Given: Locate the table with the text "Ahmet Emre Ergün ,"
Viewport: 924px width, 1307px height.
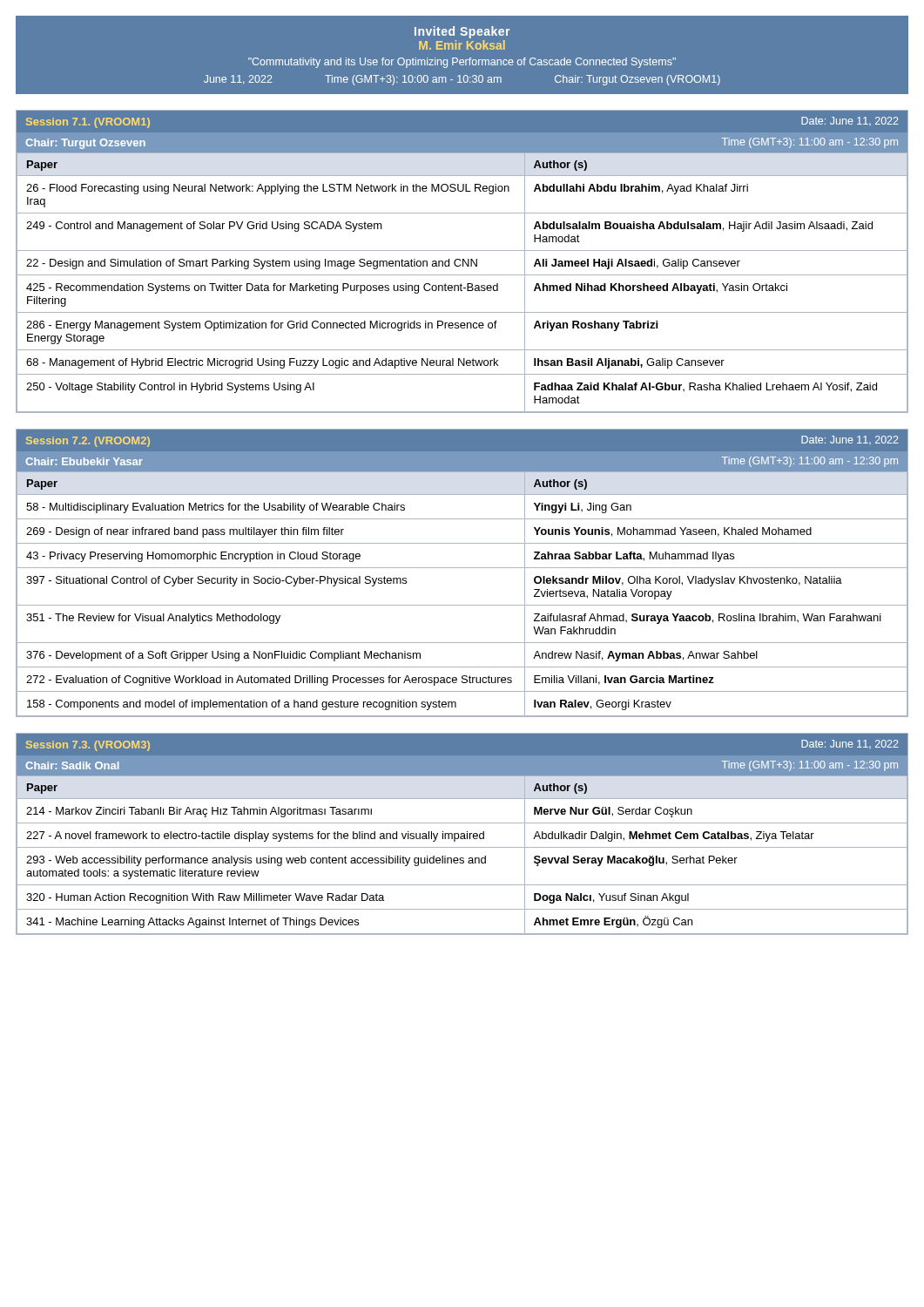Looking at the screenshot, I should [462, 834].
